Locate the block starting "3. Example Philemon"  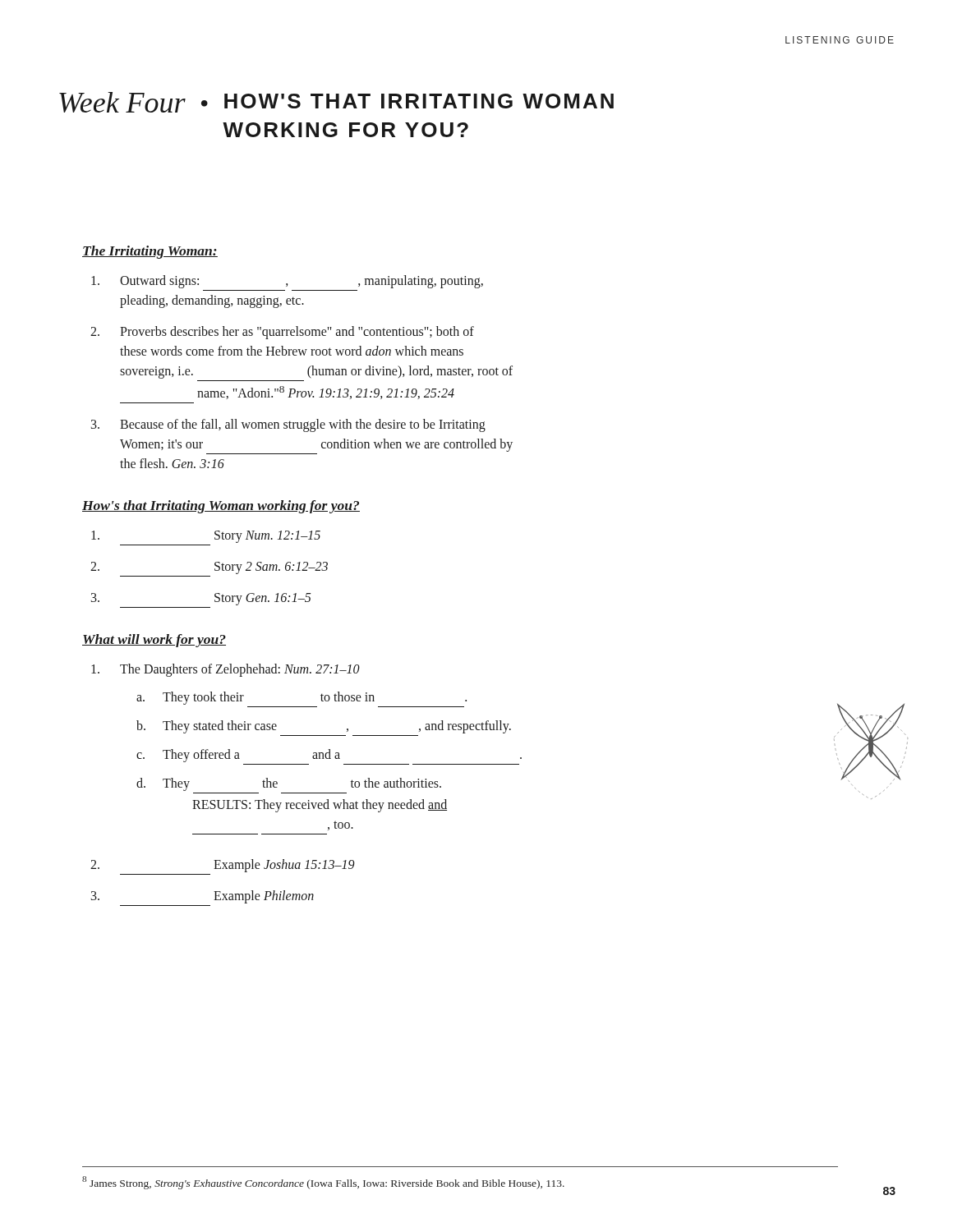95,896
